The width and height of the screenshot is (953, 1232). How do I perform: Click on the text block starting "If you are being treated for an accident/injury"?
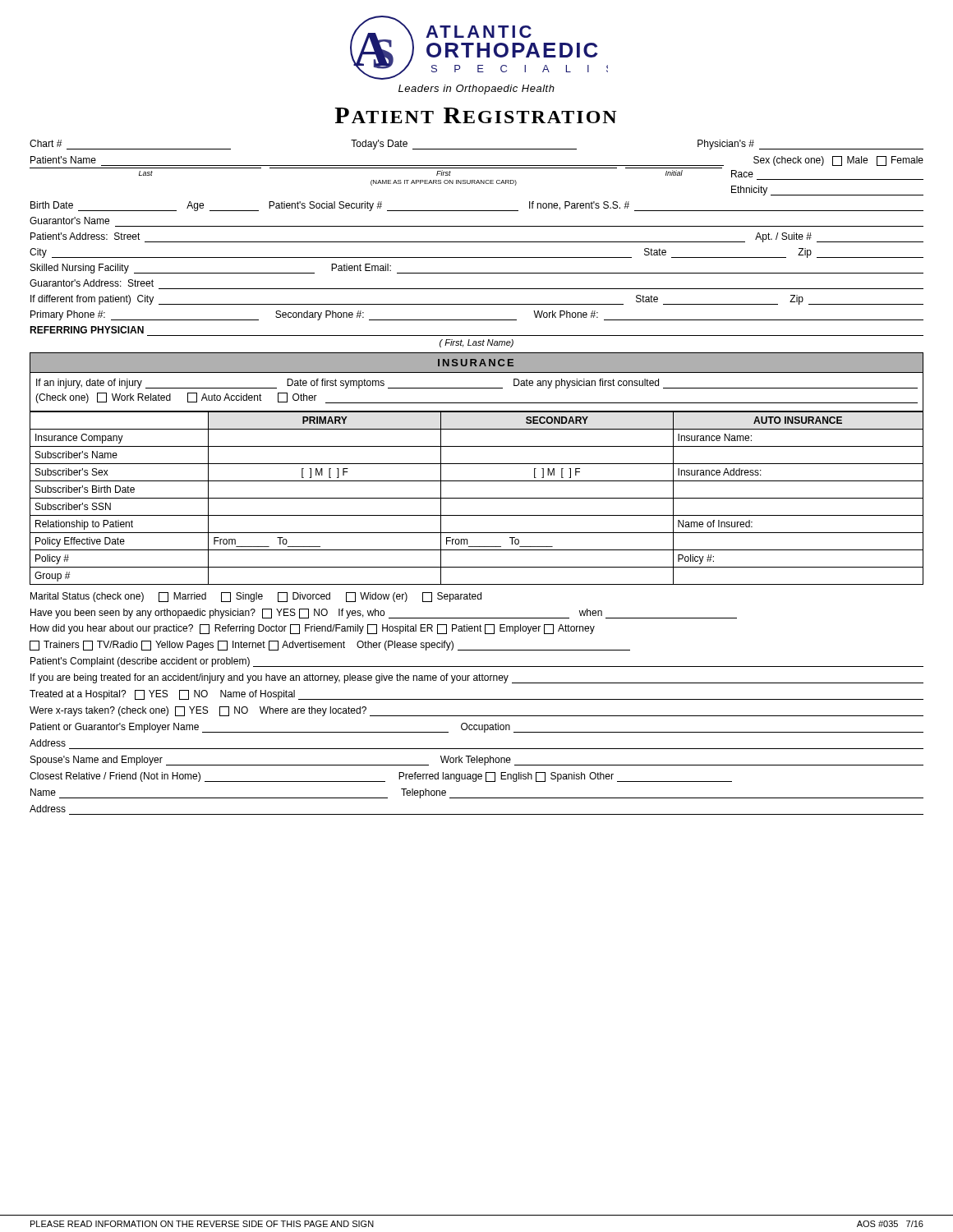[x=476, y=677]
